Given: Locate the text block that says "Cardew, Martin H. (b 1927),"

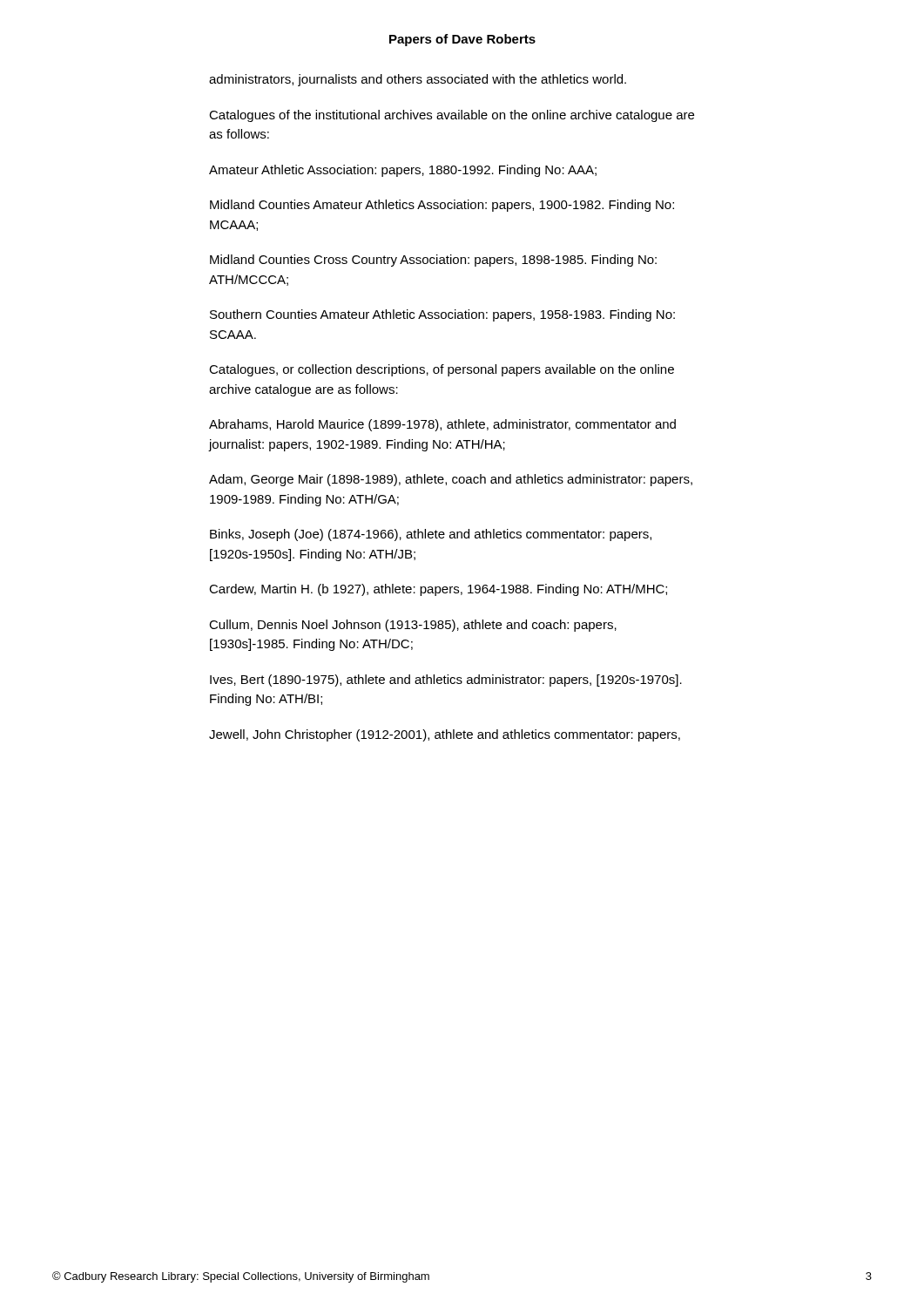Looking at the screenshot, I should click(453, 589).
